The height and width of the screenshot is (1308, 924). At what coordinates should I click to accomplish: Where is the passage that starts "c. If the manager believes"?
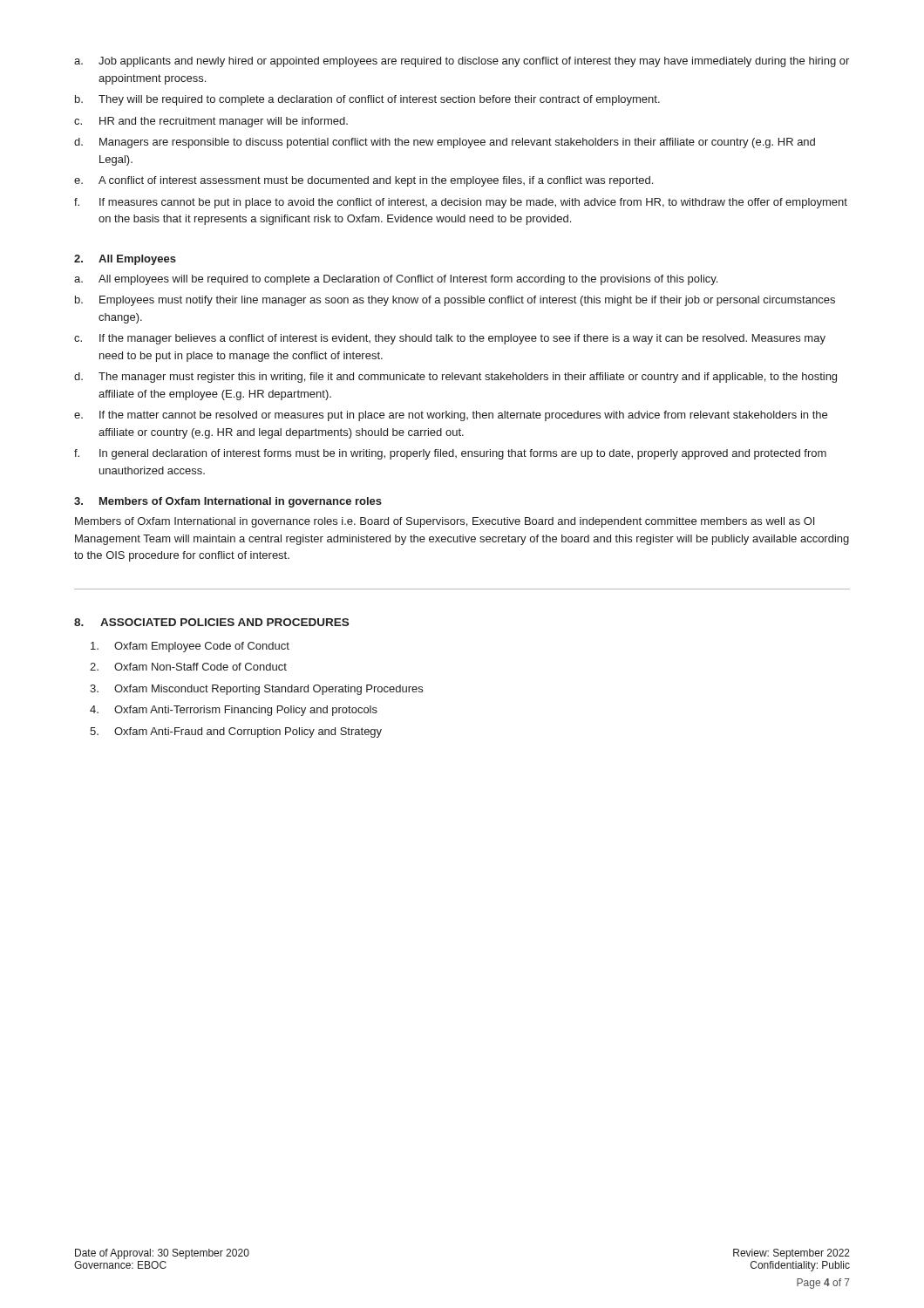click(x=462, y=347)
